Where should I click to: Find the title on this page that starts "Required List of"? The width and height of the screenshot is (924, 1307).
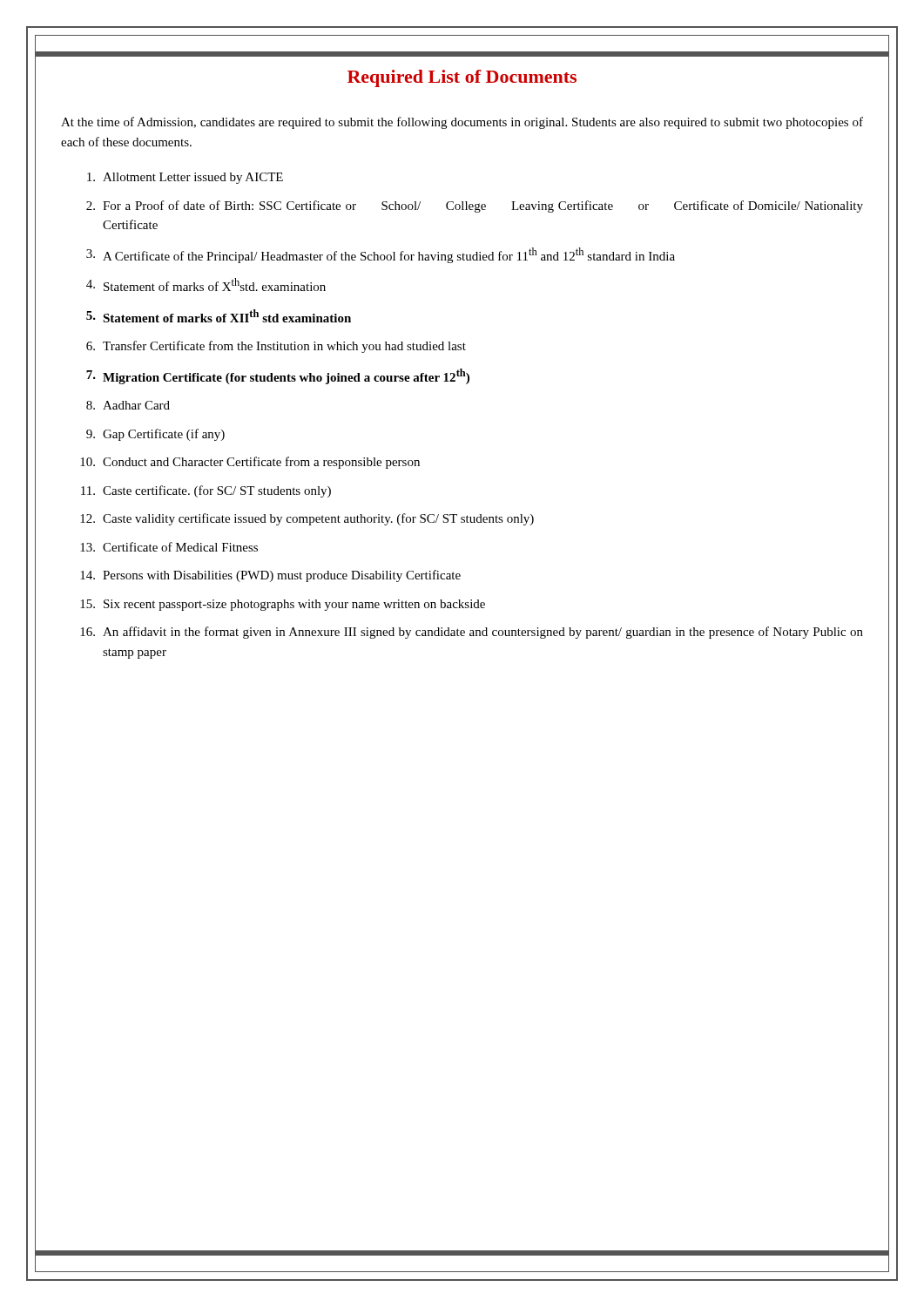(462, 76)
